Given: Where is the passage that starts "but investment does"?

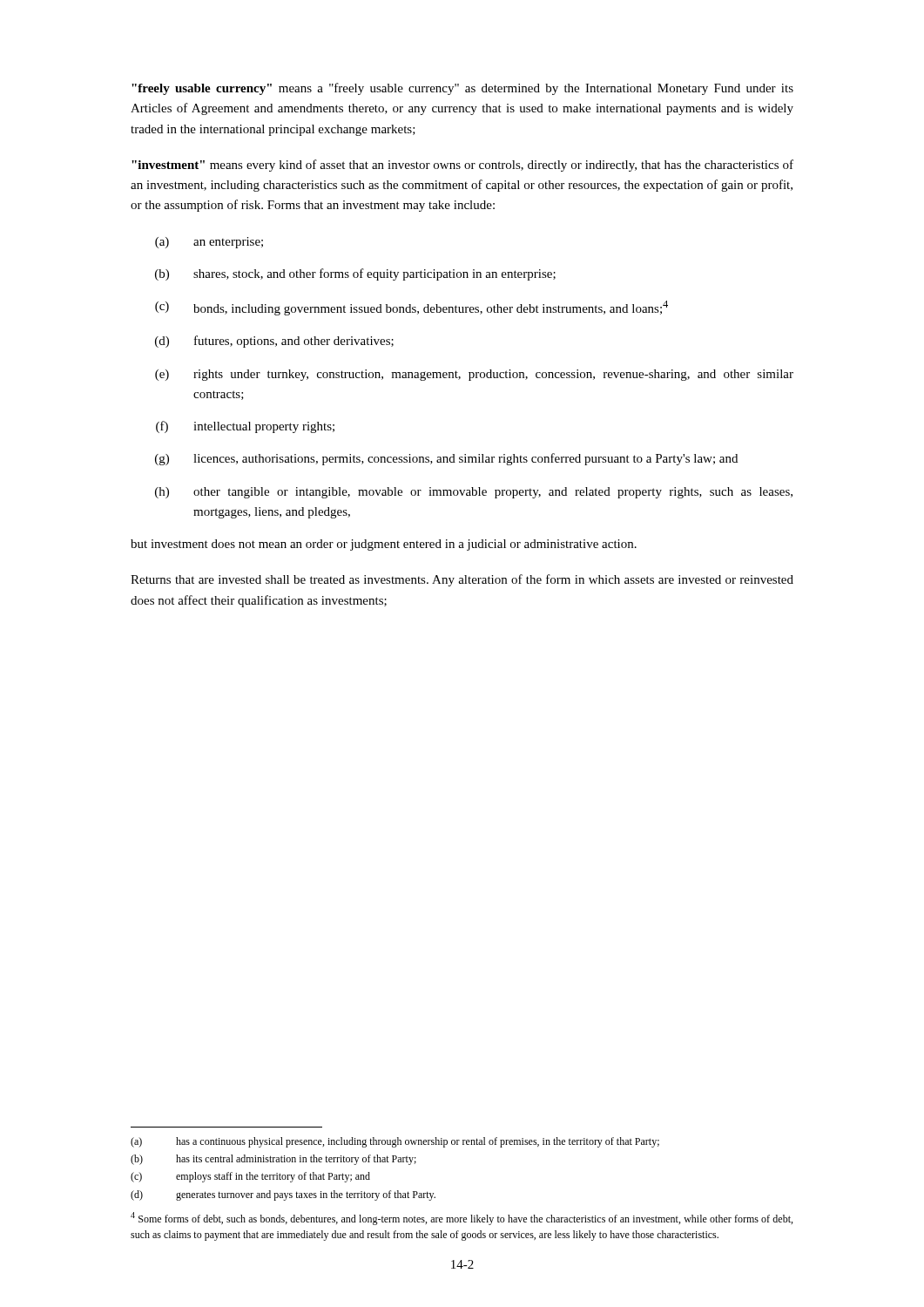Looking at the screenshot, I should pos(384,544).
